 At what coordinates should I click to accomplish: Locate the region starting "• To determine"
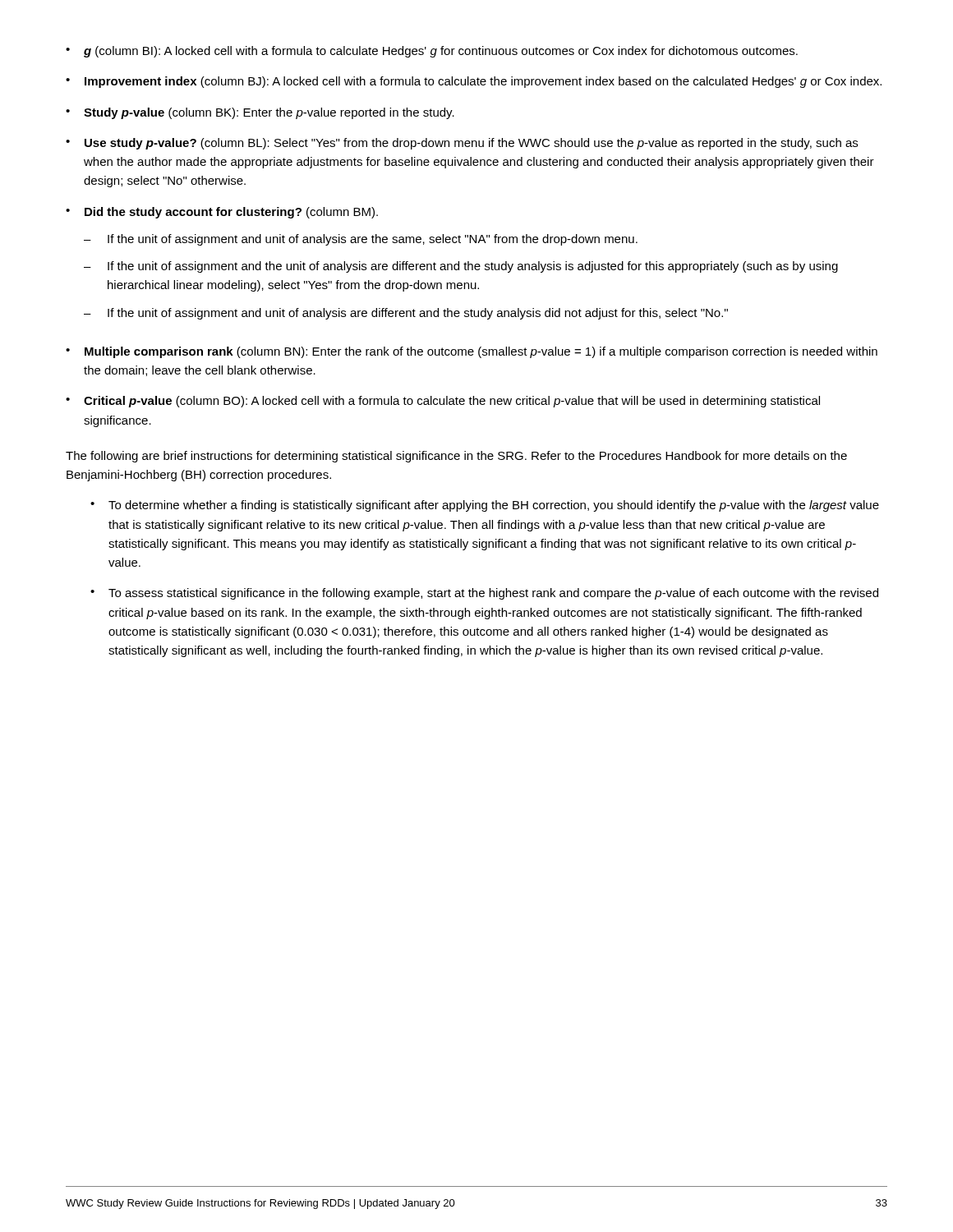489,534
